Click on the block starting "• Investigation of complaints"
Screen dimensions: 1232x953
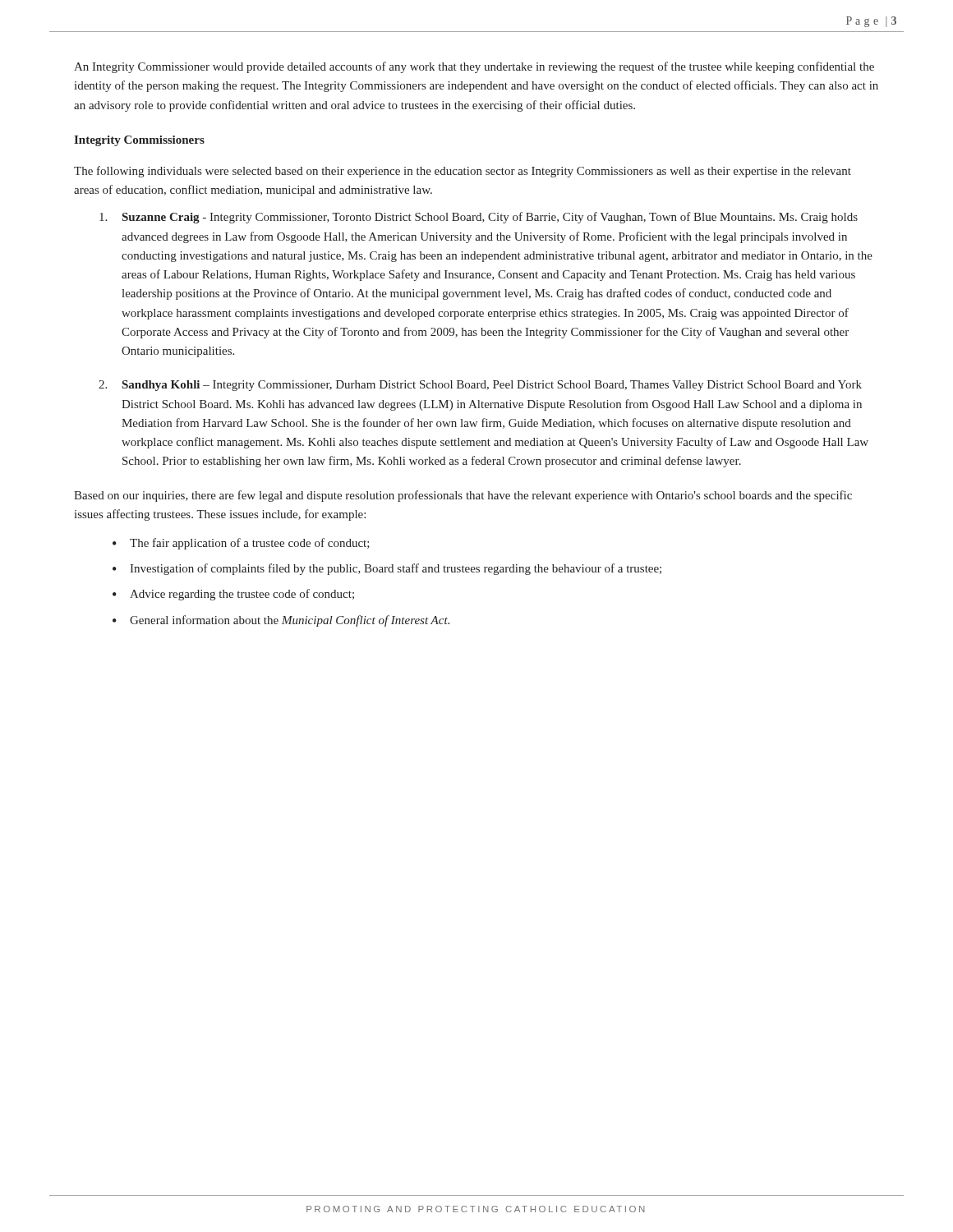coord(387,570)
